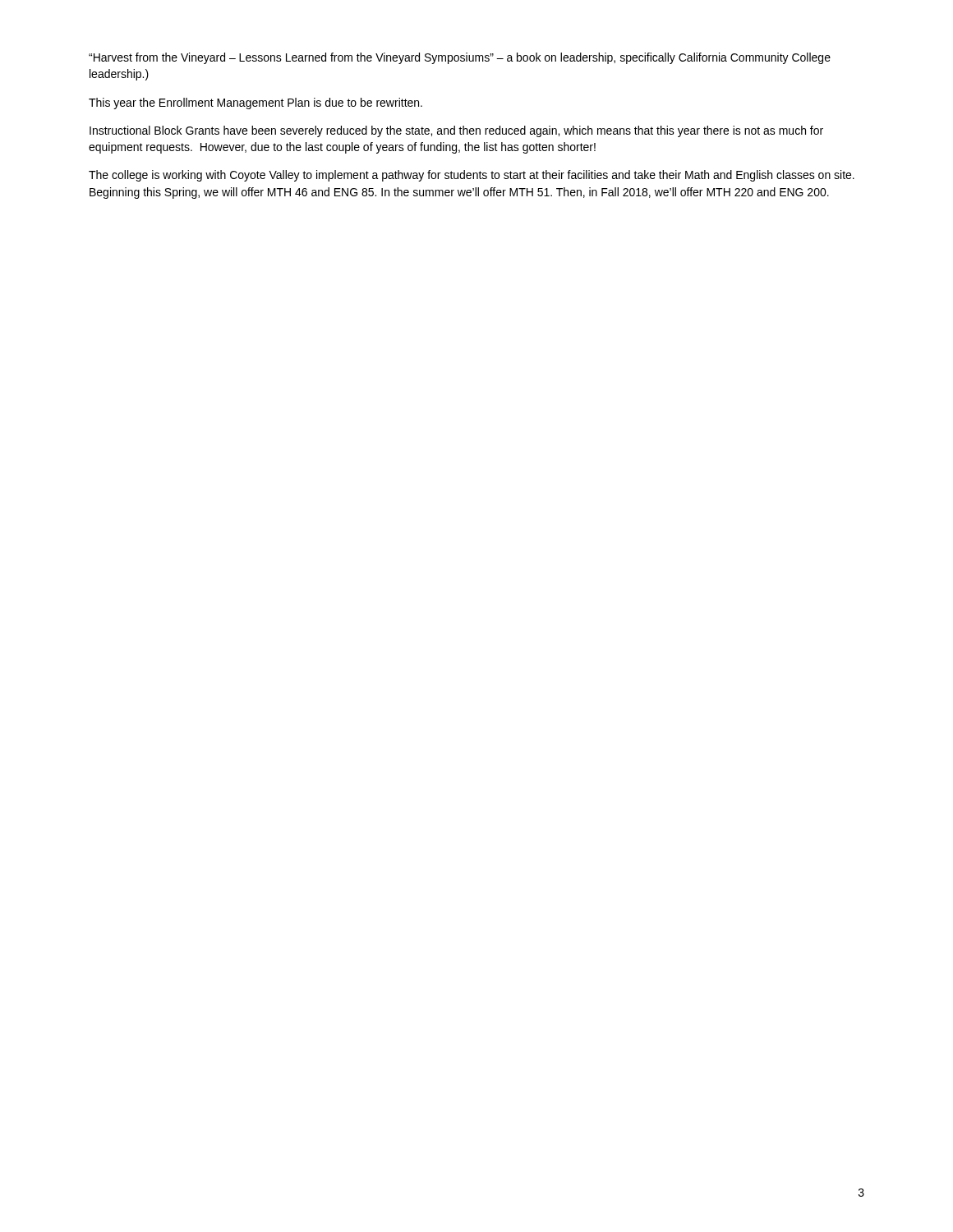Find the block on this page that starts "The college is working with Coyote"
Viewport: 953px width, 1232px height.
tap(472, 184)
